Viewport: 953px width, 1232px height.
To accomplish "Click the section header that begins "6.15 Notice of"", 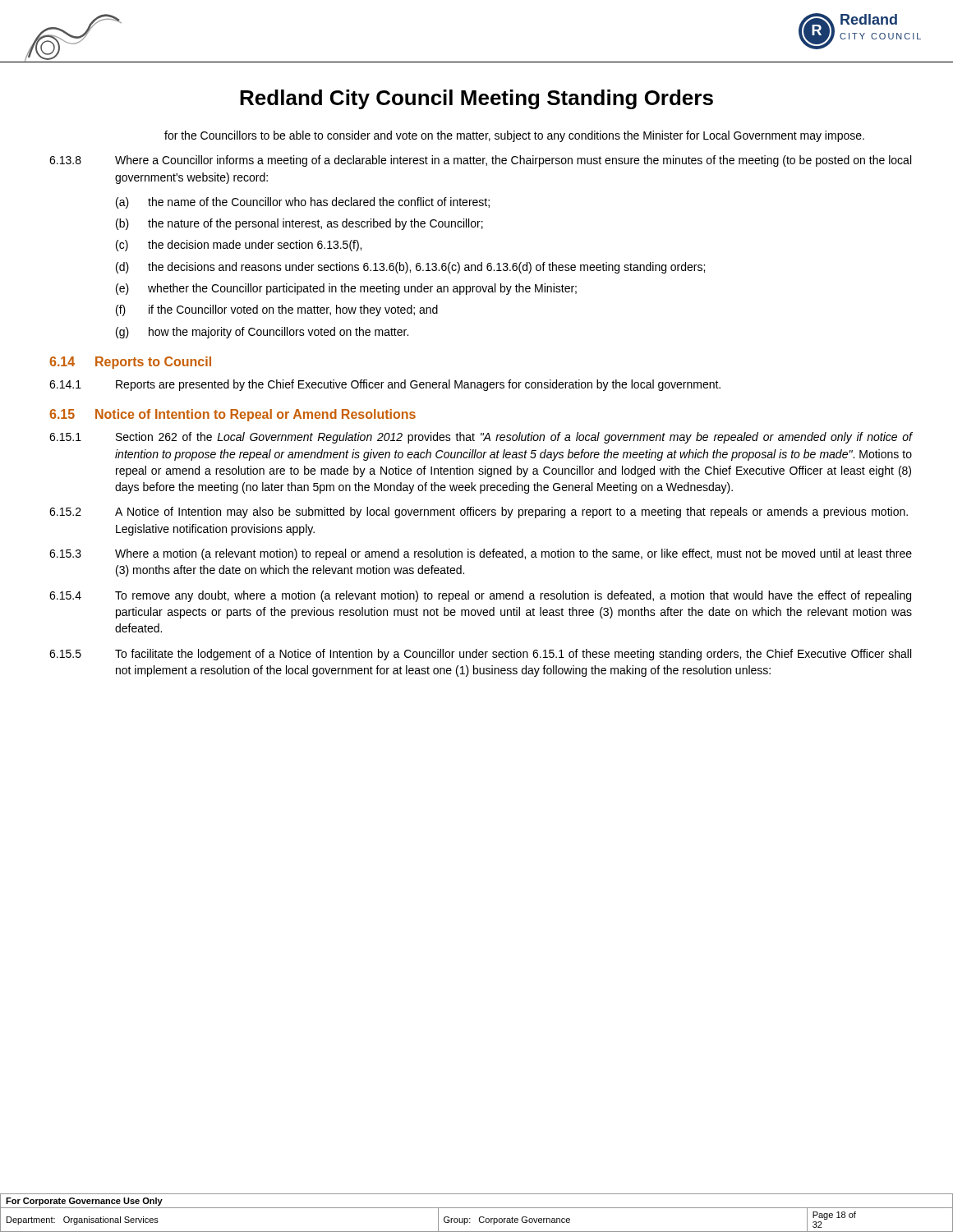I will tap(233, 415).
